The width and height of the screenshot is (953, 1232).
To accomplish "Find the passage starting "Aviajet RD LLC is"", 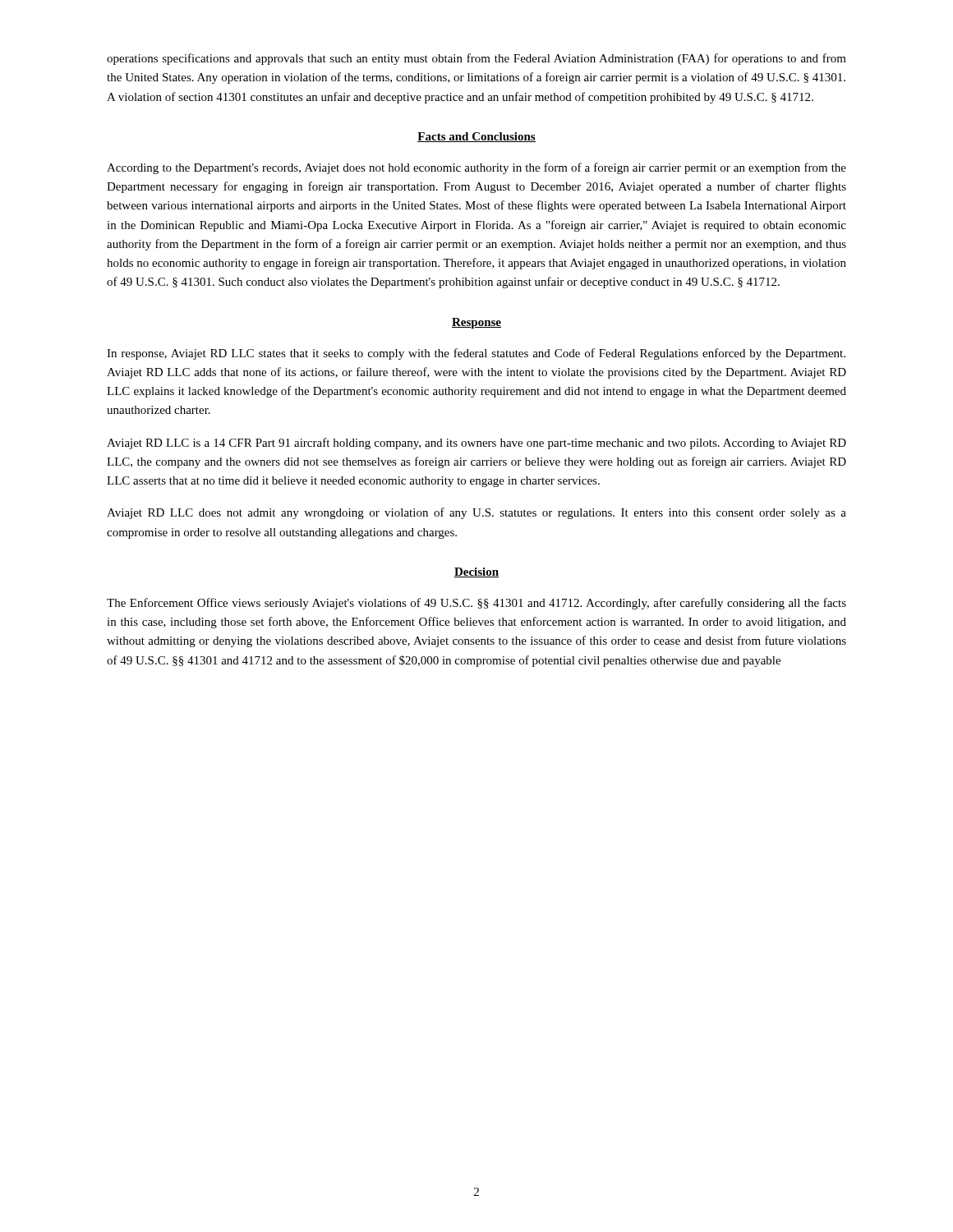I will pos(476,461).
